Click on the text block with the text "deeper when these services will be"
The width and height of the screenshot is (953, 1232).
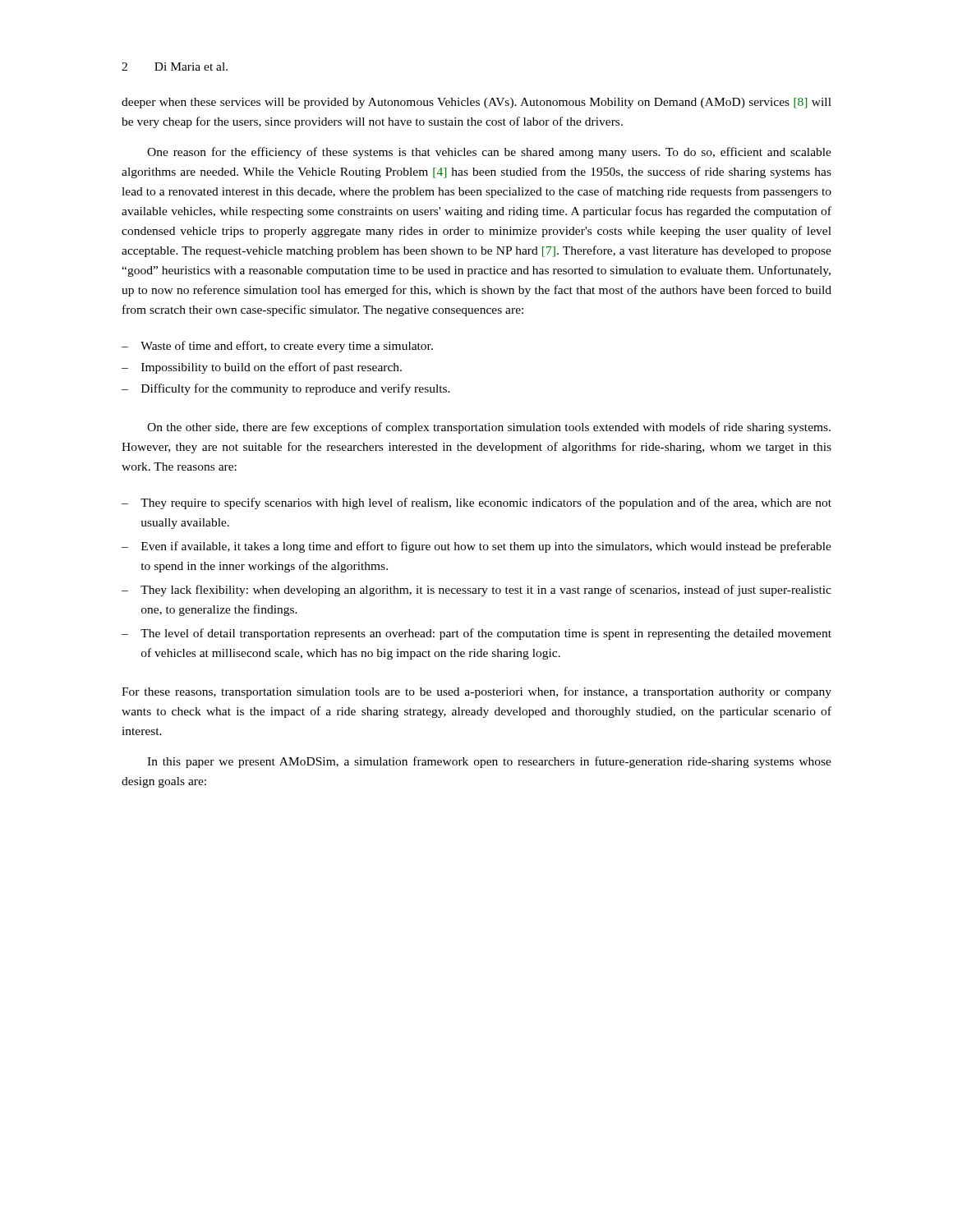pos(476,112)
